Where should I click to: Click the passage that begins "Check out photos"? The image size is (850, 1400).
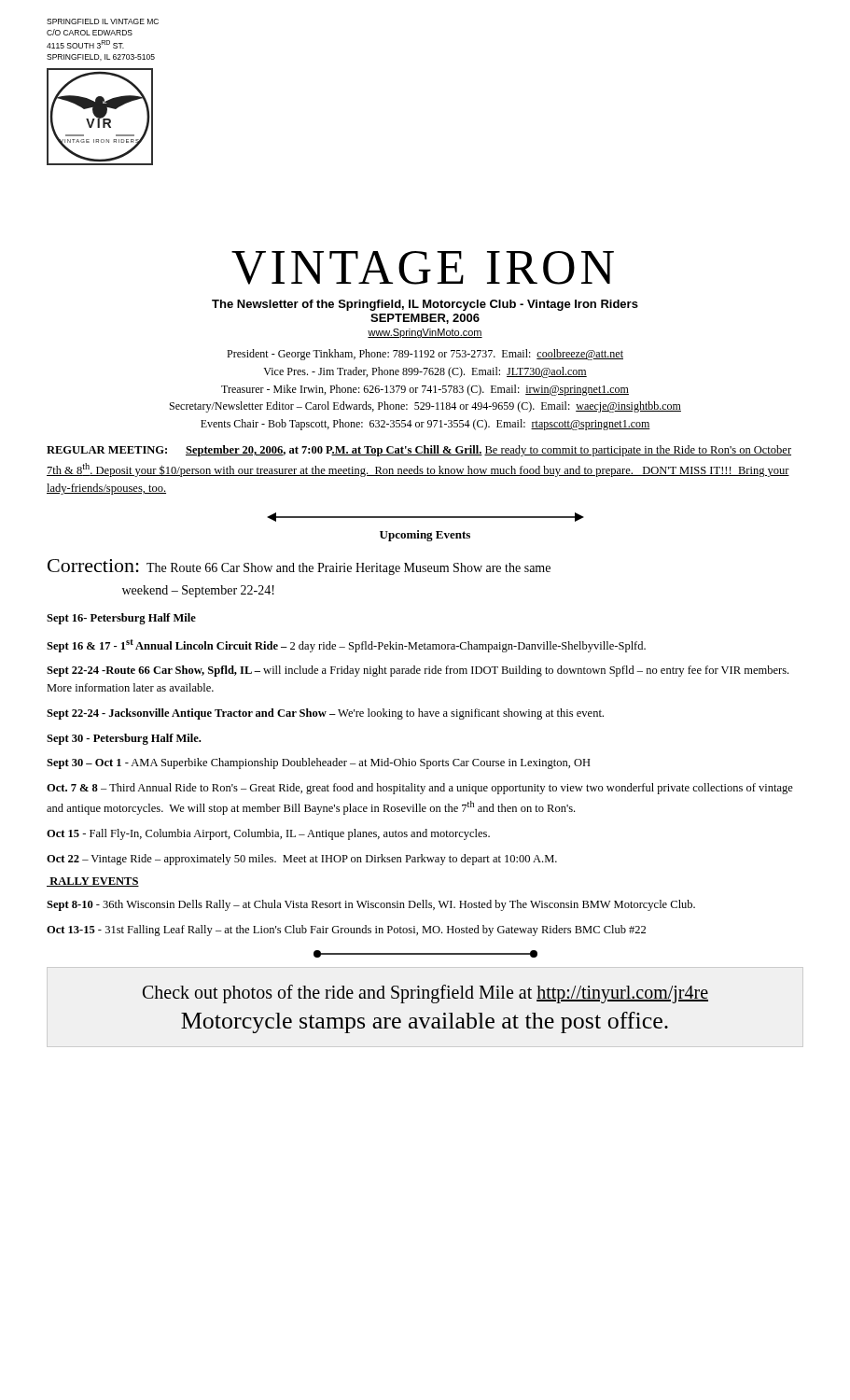(425, 1008)
